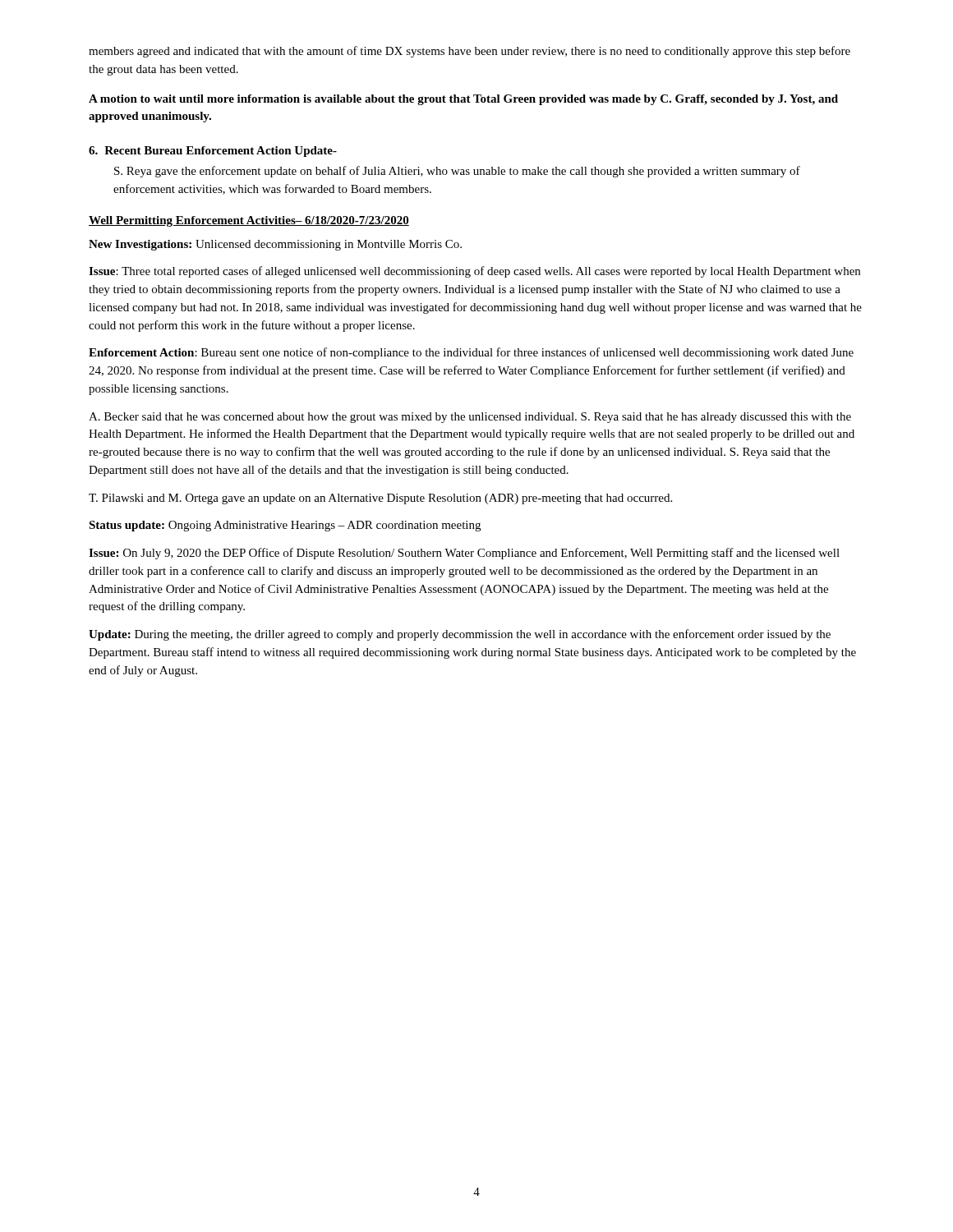Screen dimensions: 1232x953
Task: Click on the element starting "6. Recent Bureau Enforcement Action"
Action: 213,151
